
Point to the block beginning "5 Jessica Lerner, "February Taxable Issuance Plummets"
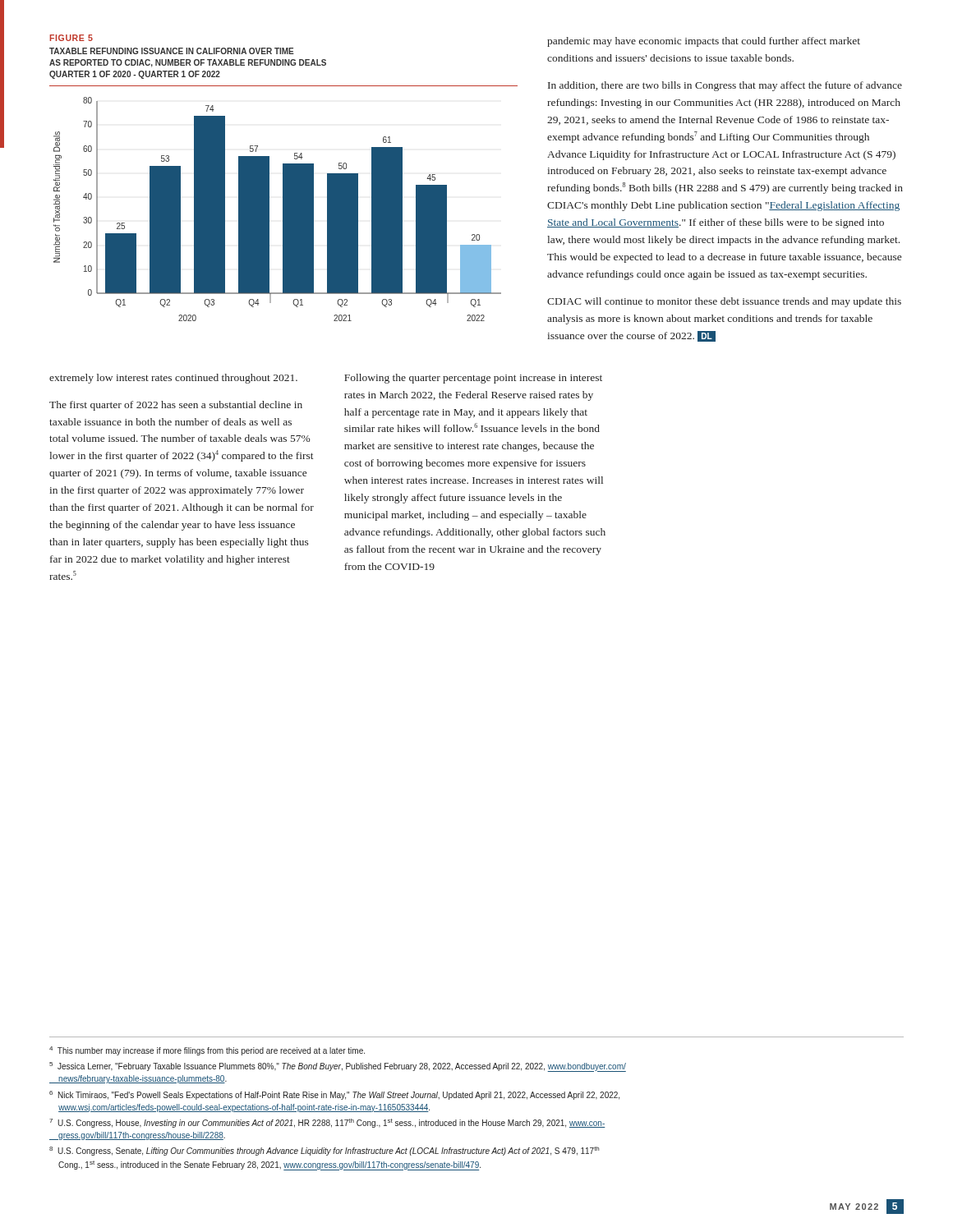point(338,1072)
